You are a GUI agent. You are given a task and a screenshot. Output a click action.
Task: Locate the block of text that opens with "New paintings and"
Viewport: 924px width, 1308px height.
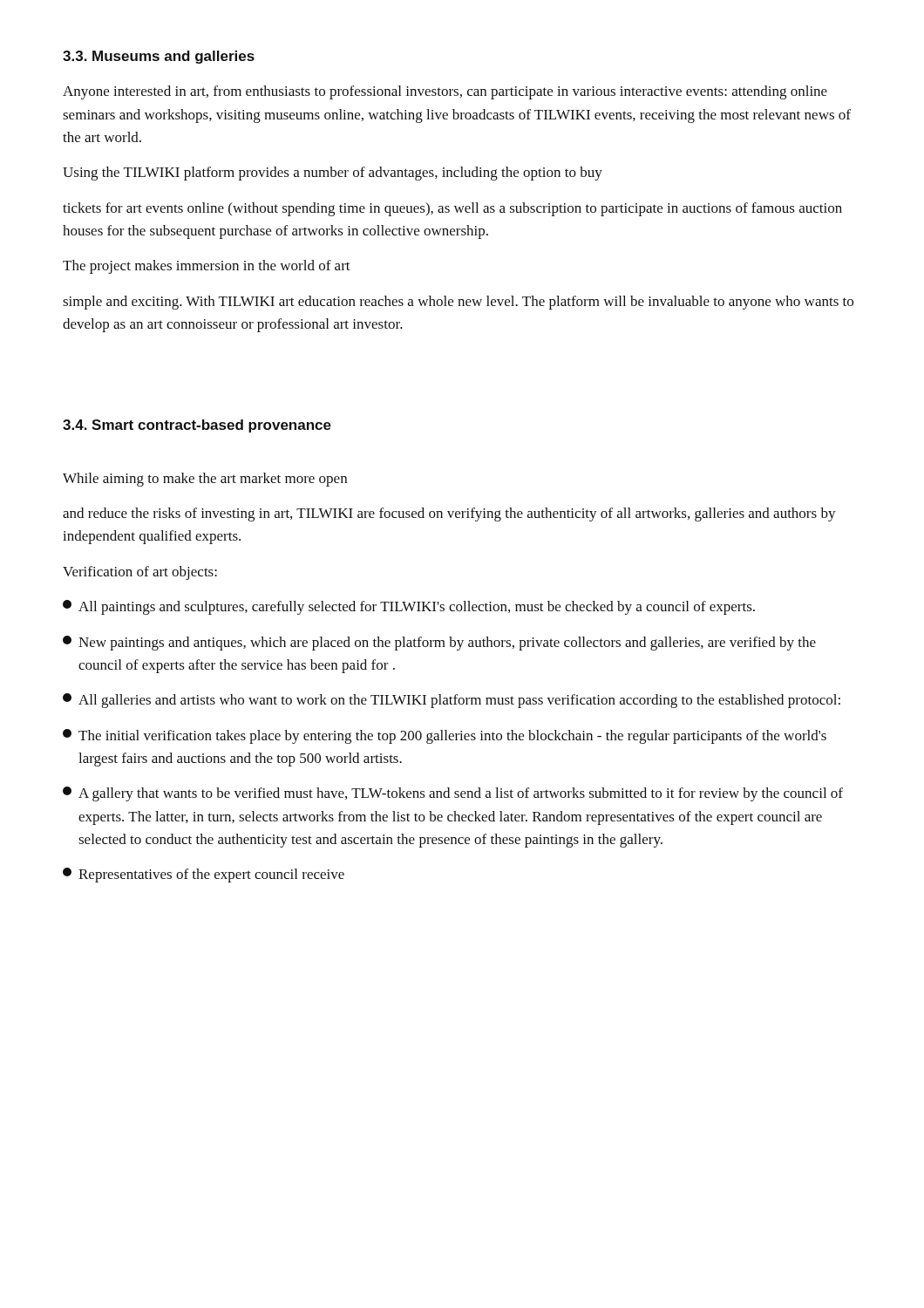[462, 654]
